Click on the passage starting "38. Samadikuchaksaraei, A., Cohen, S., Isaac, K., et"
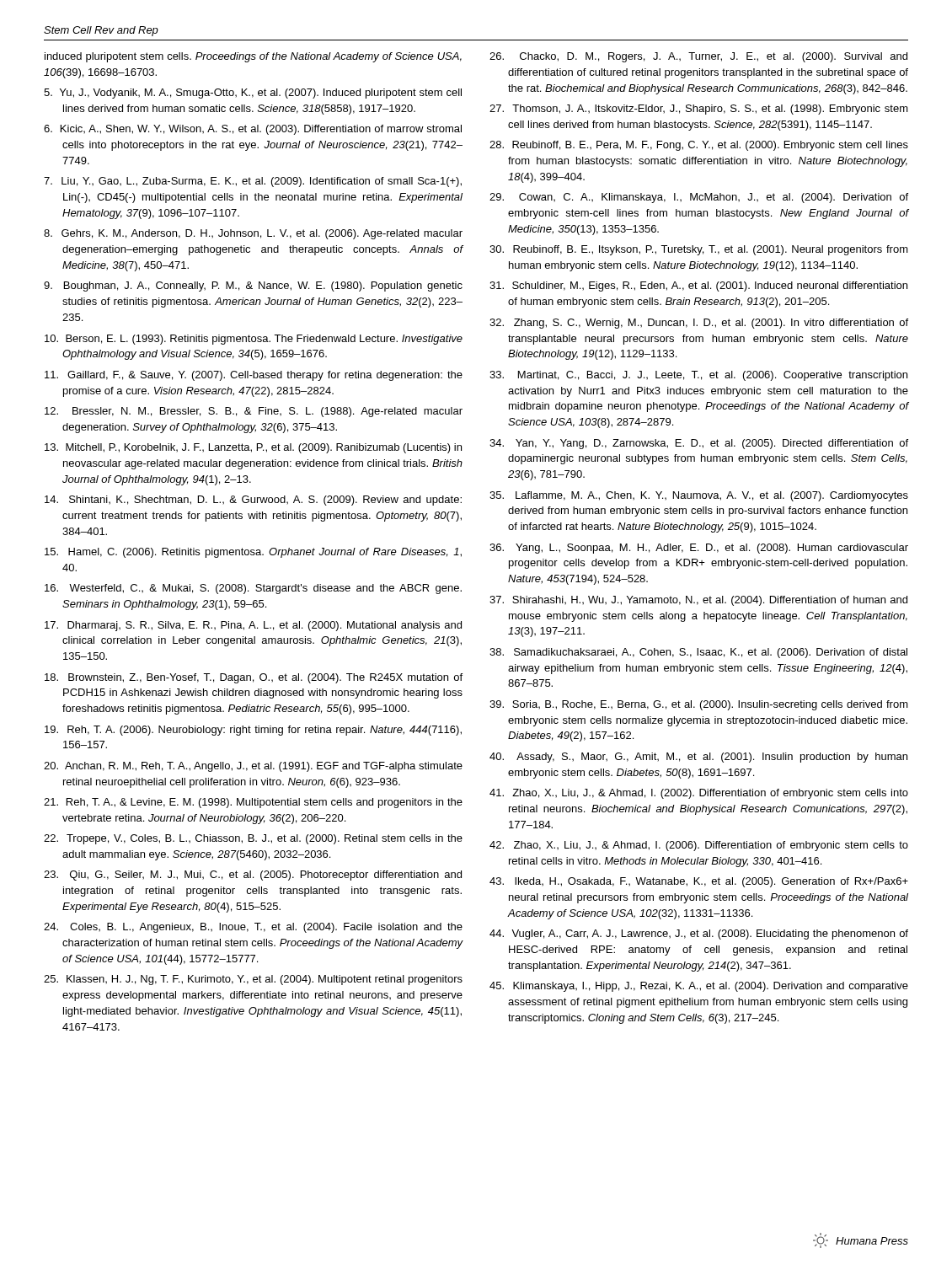The height and width of the screenshot is (1264, 952). (x=699, y=667)
